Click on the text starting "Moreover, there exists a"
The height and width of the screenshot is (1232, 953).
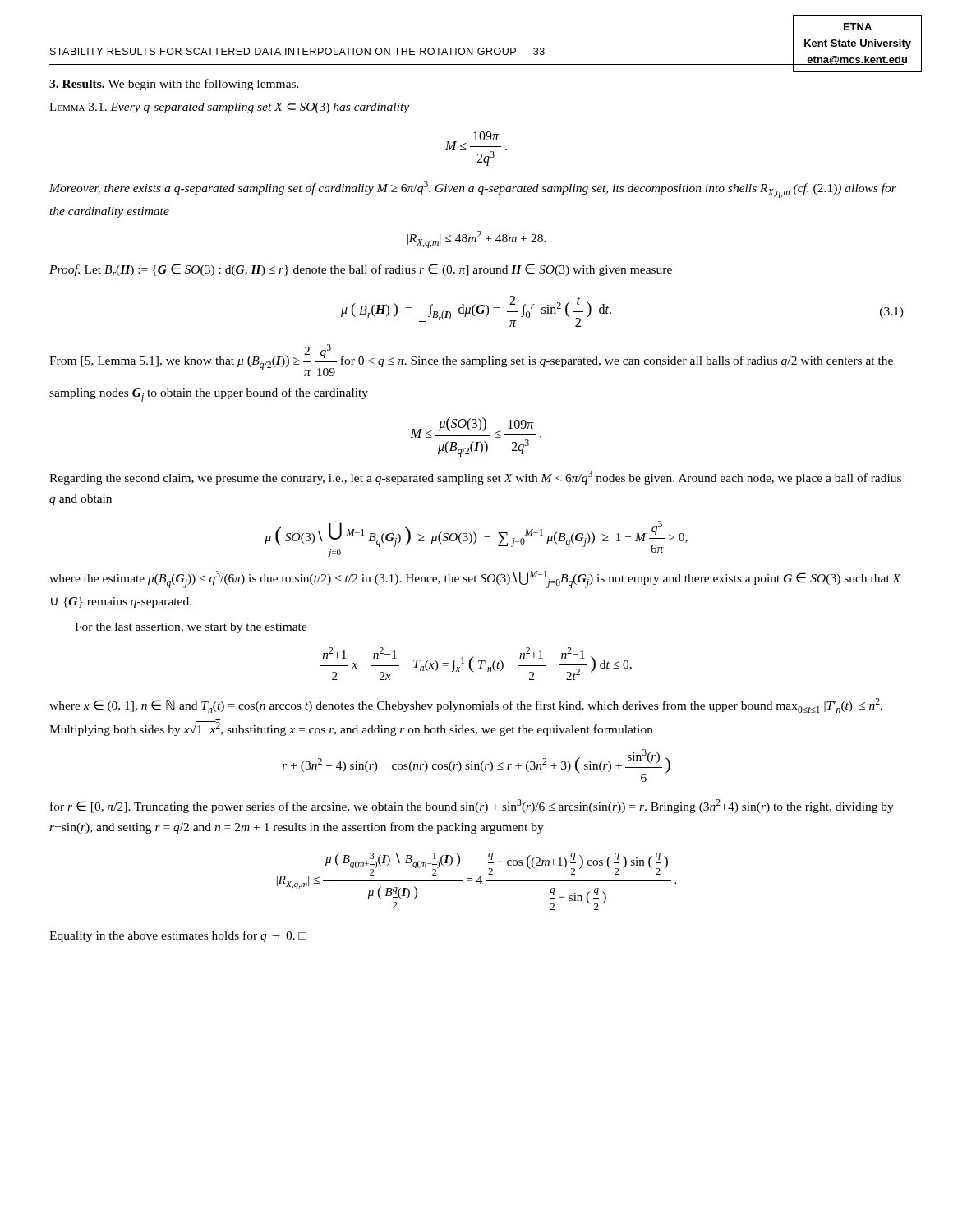click(x=473, y=198)
